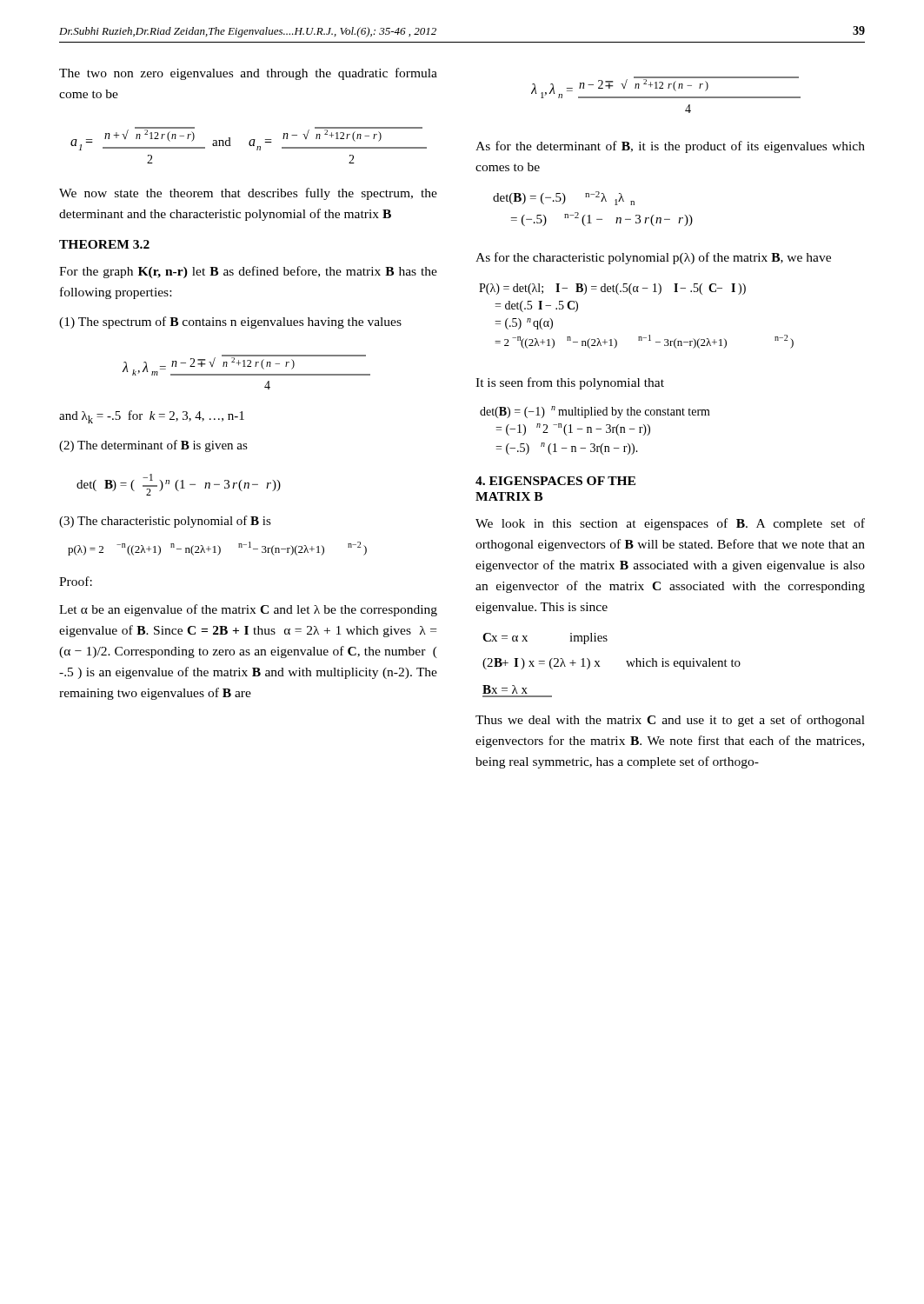Locate the text "4. EIGENSPACES OF THEMATRIX B"
Image resolution: width=924 pixels, height=1304 pixels.
pos(556,488)
